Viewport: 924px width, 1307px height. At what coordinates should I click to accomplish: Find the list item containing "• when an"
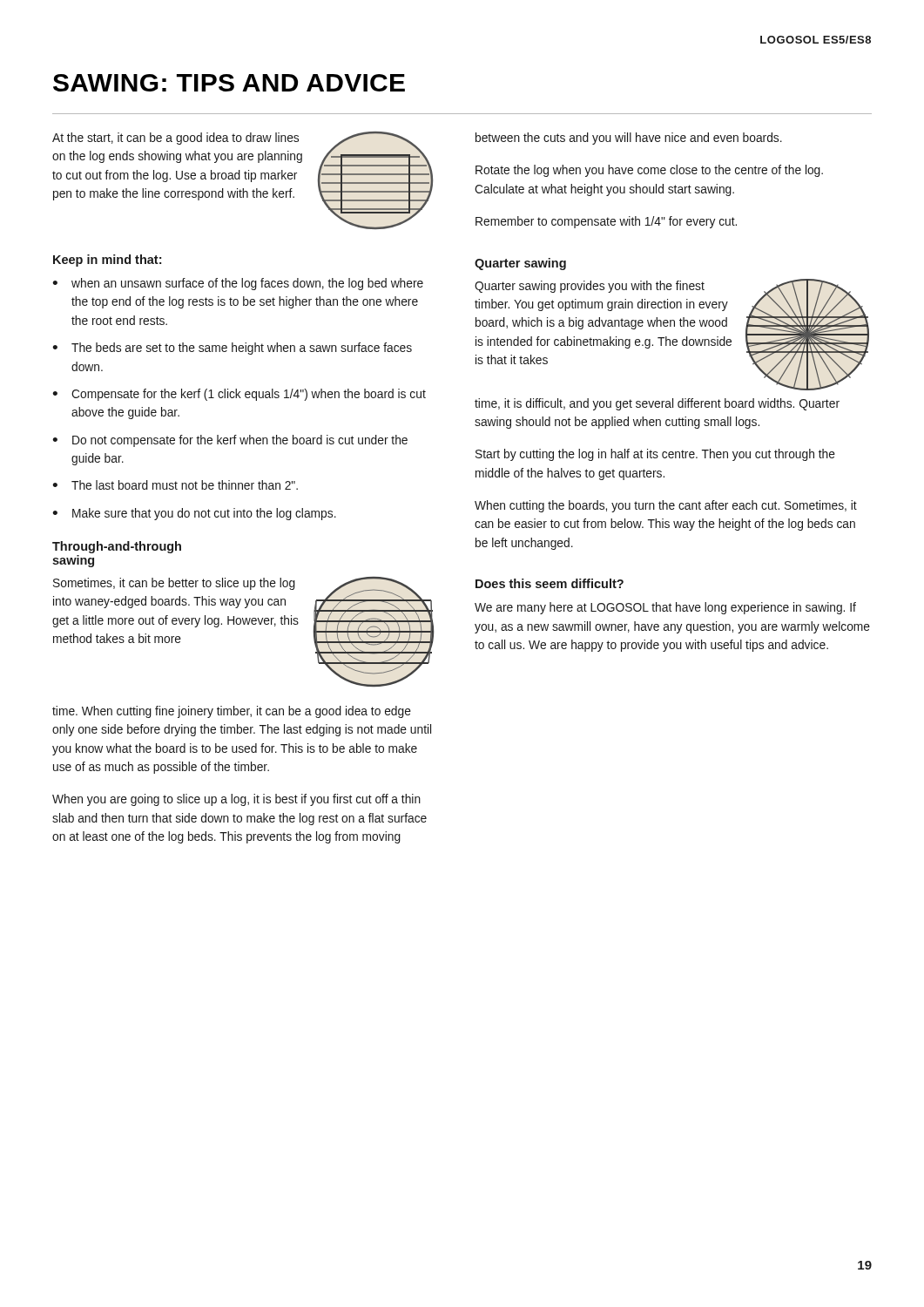coord(244,302)
